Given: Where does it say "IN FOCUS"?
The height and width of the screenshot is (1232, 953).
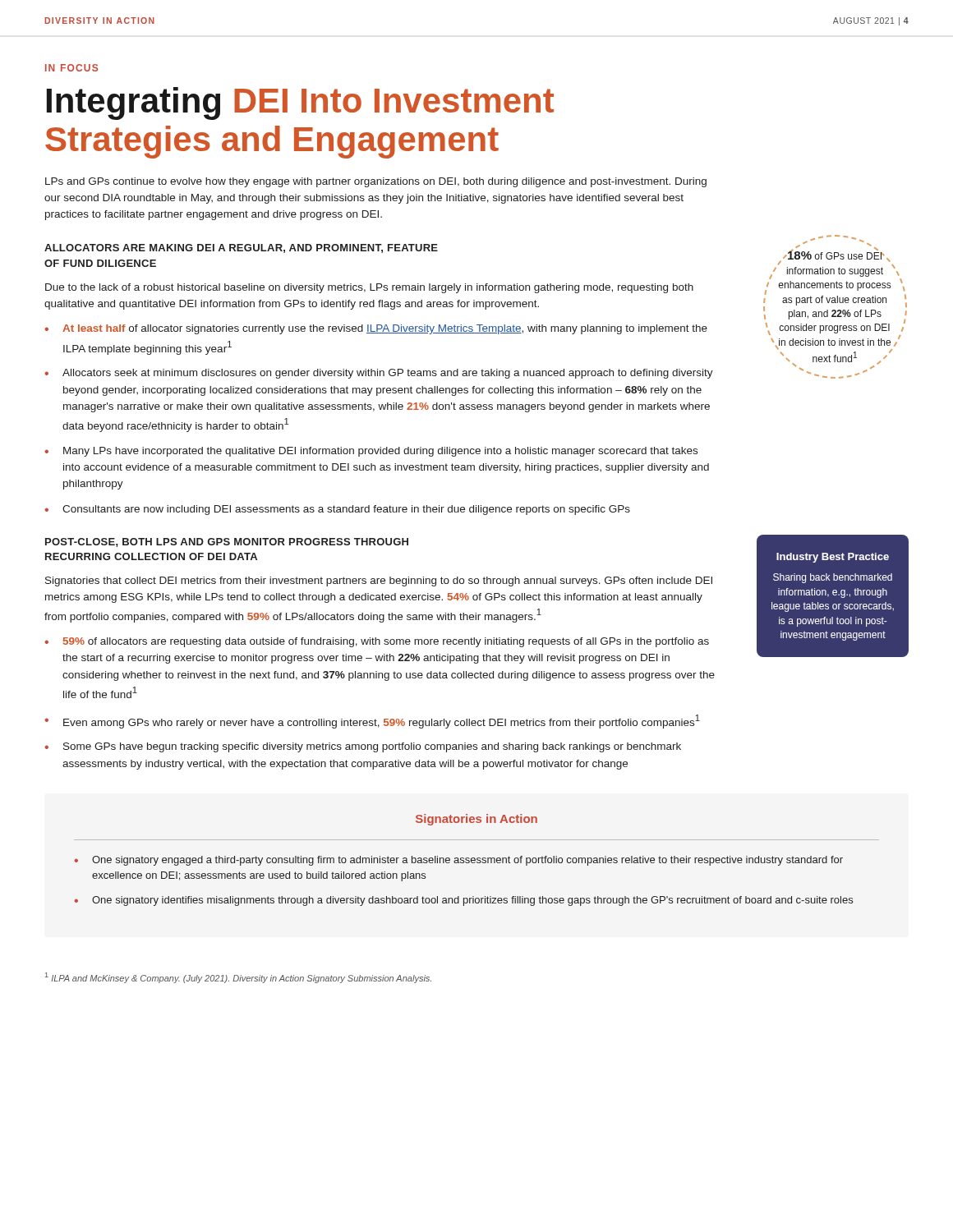Looking at the screenshot, I should tap(72, 68).
